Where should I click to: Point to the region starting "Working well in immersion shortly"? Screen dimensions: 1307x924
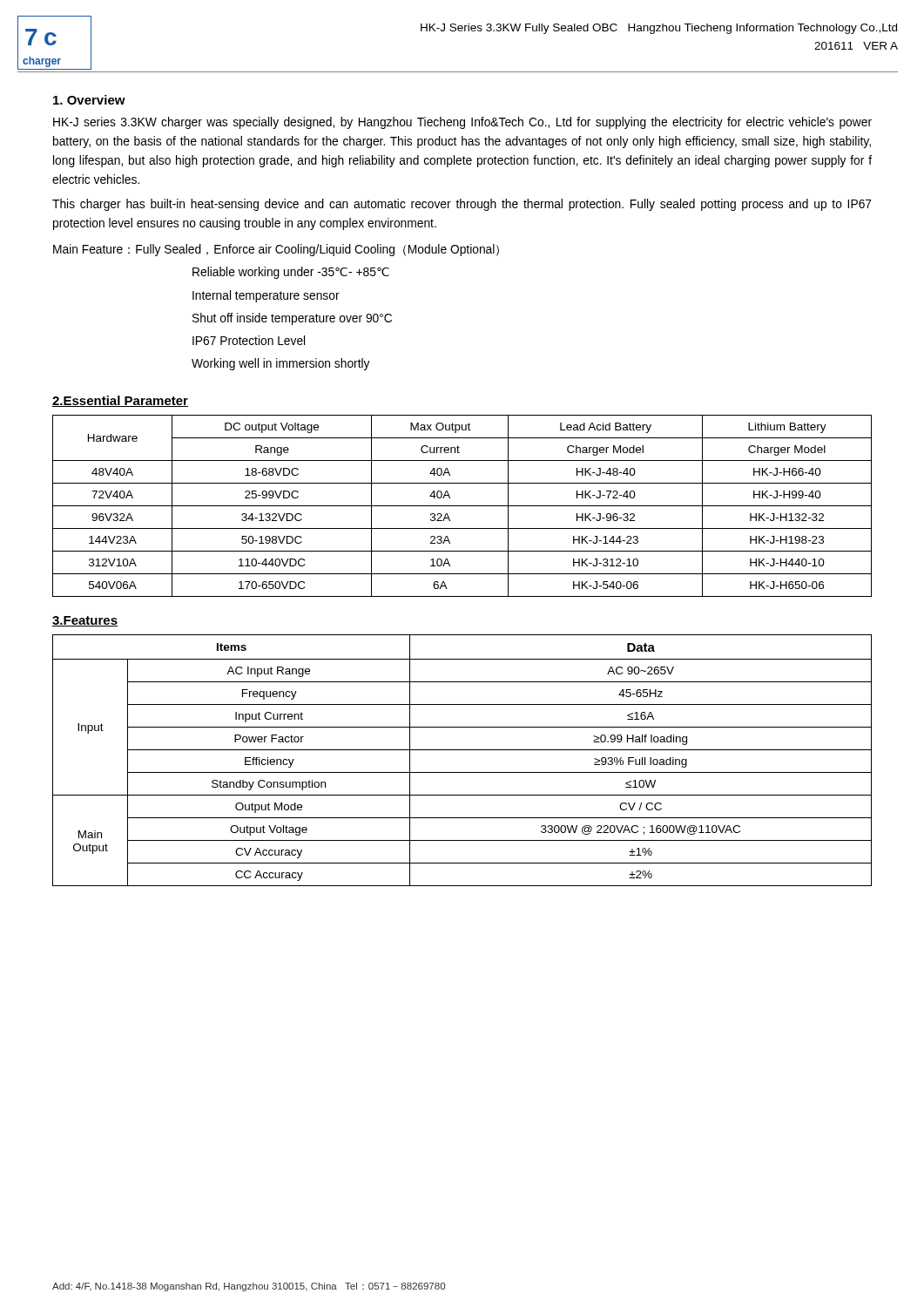(x=281, y=364)
